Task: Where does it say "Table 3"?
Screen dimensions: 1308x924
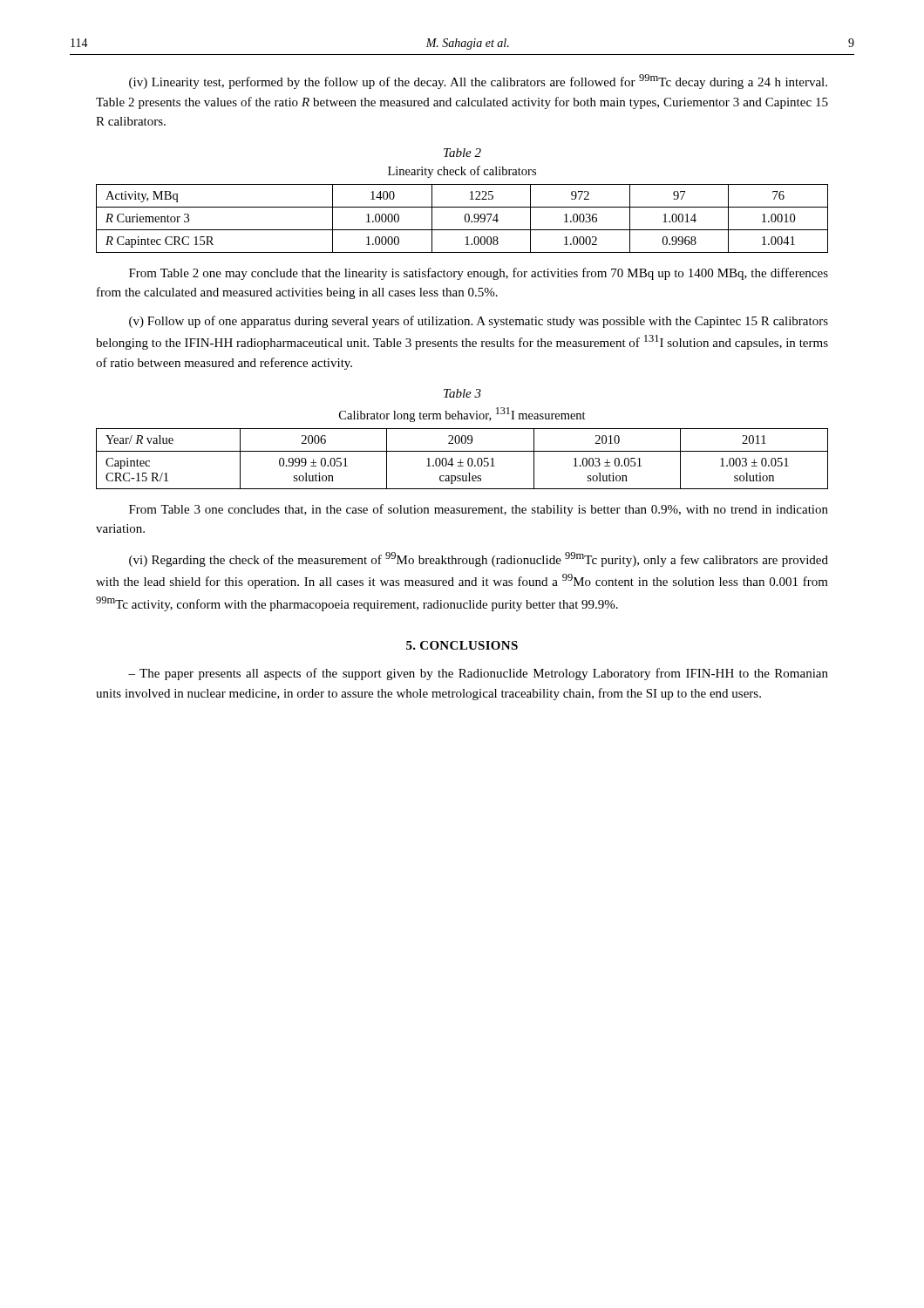Action: [x=462, y=393]
